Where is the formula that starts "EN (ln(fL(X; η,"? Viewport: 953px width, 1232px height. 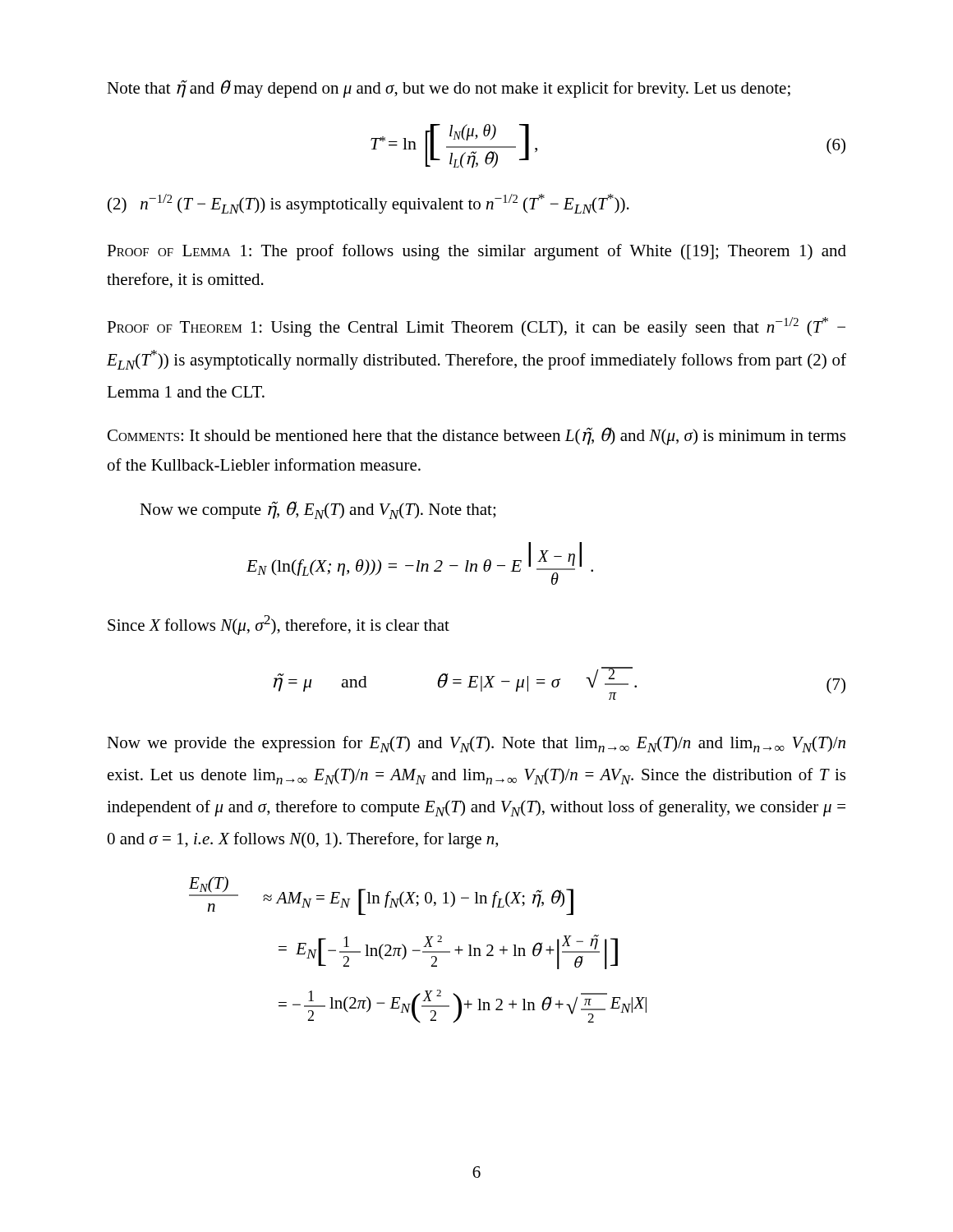476,567
